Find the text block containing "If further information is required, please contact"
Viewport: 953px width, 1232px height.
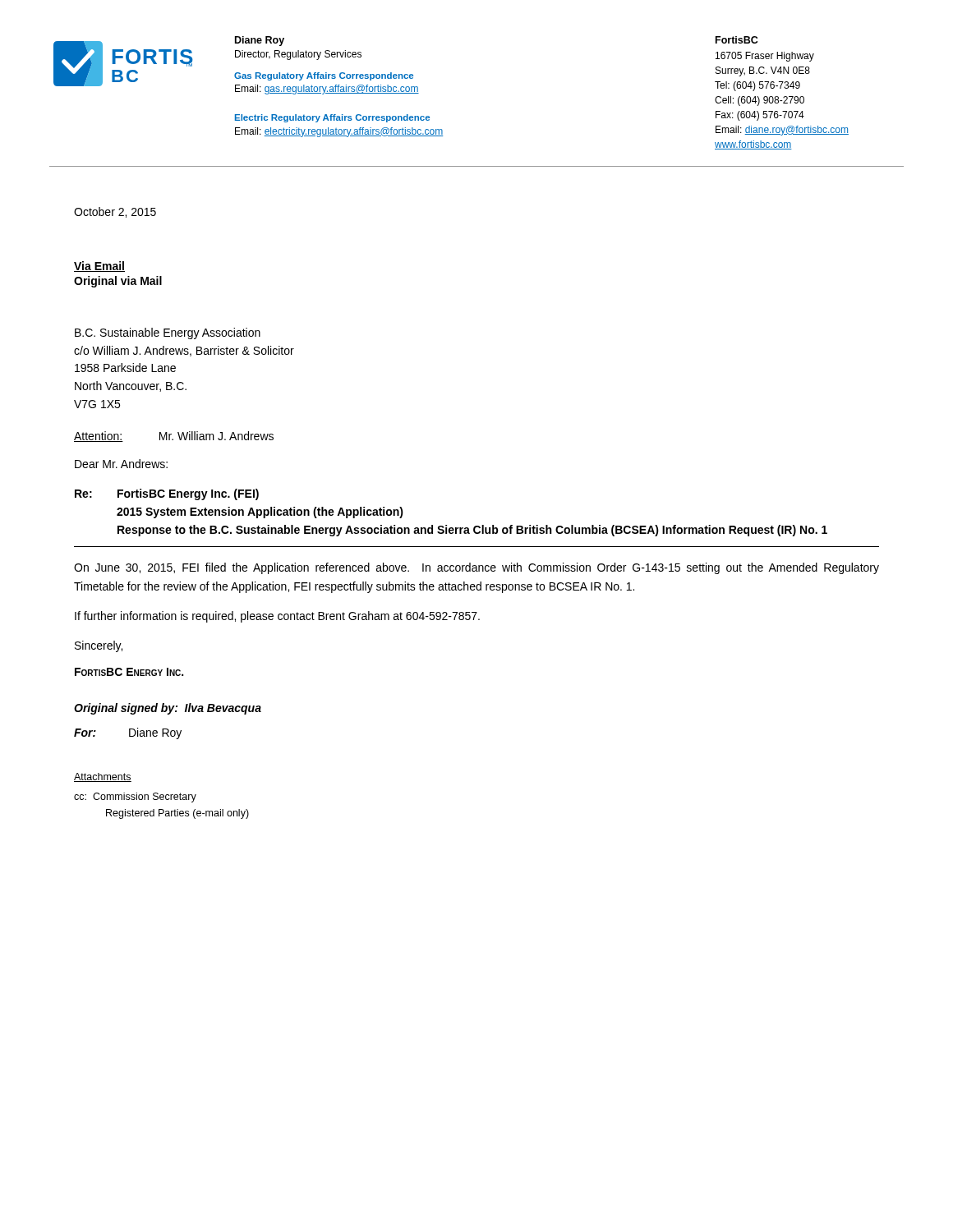pos(277,616)
